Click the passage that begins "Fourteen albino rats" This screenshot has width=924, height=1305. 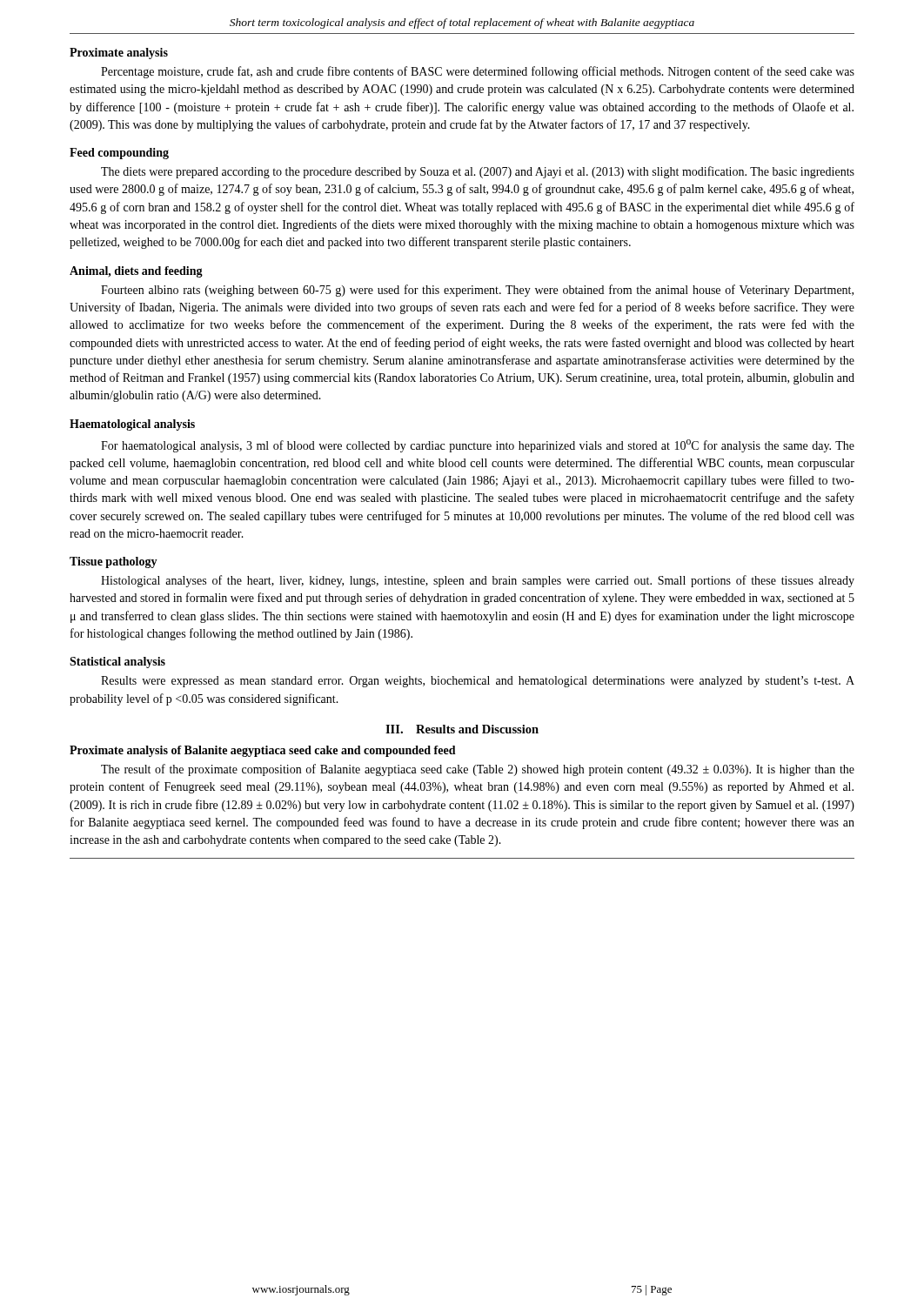tap(462, 343)
